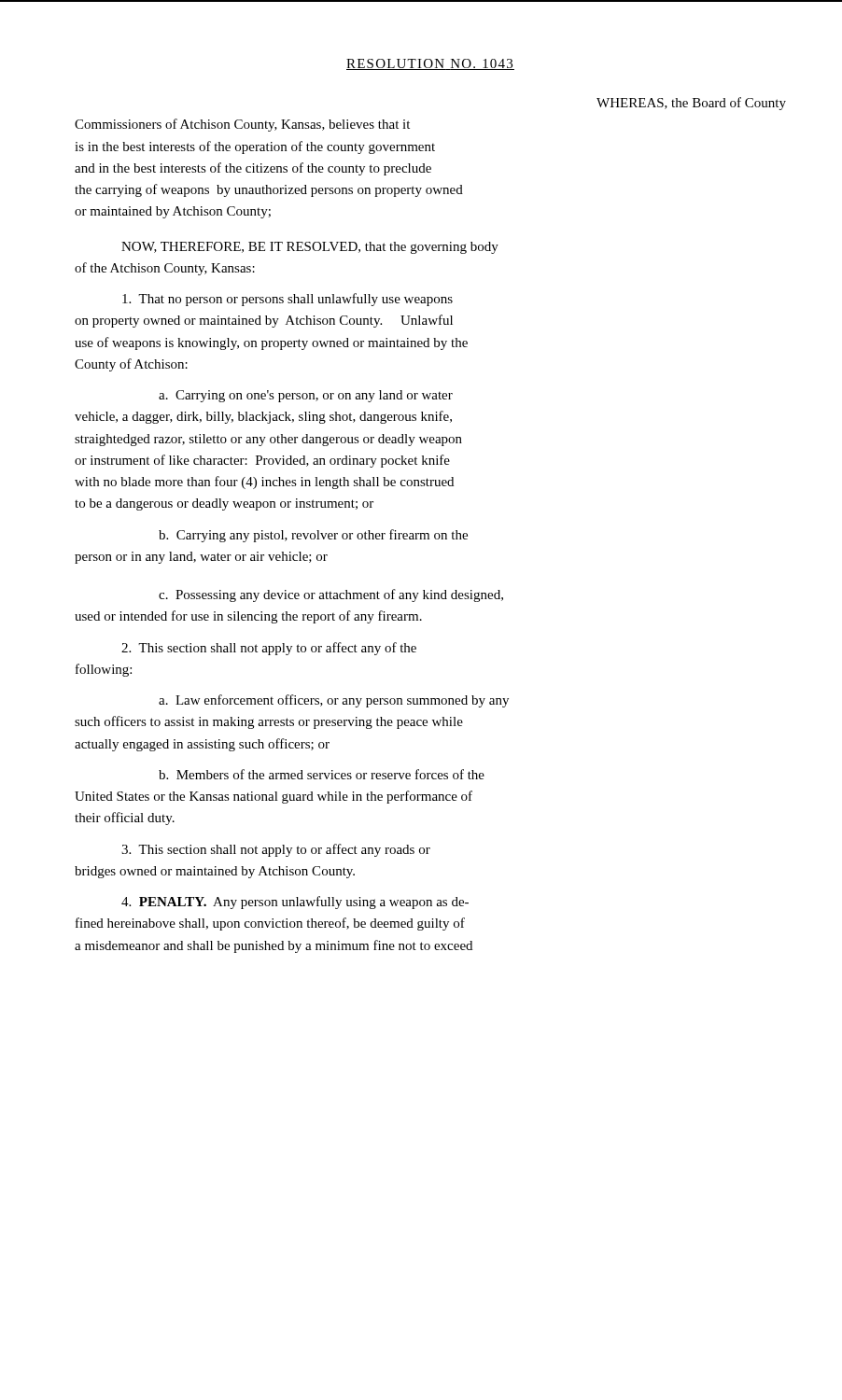Viewport: 842px width, 1400px height.
Task: Select the passage starting "WHEREAS, the Board of County Commissioners of"
Action: tap(430, 158)
